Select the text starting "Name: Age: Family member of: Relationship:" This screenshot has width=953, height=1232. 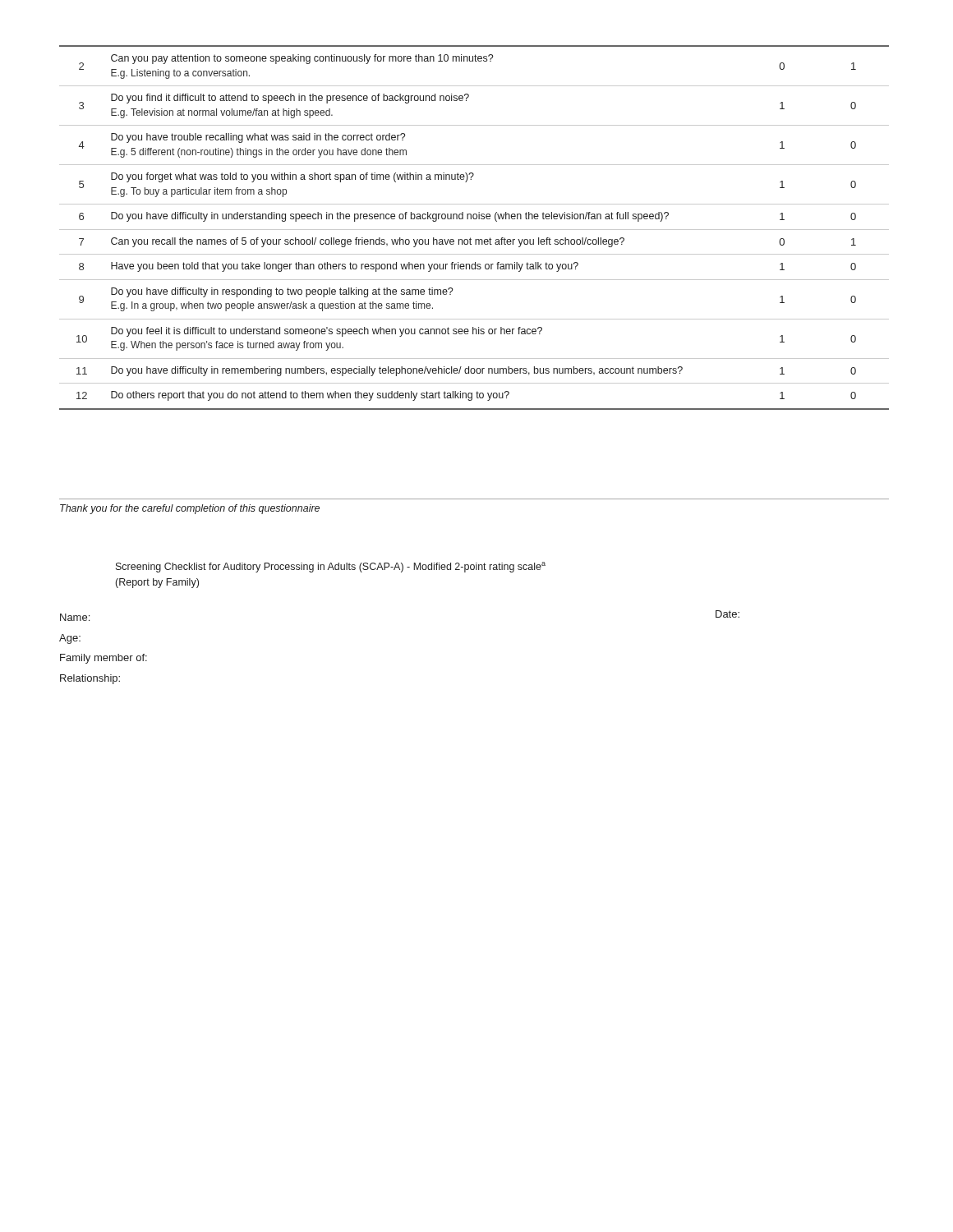103,648
